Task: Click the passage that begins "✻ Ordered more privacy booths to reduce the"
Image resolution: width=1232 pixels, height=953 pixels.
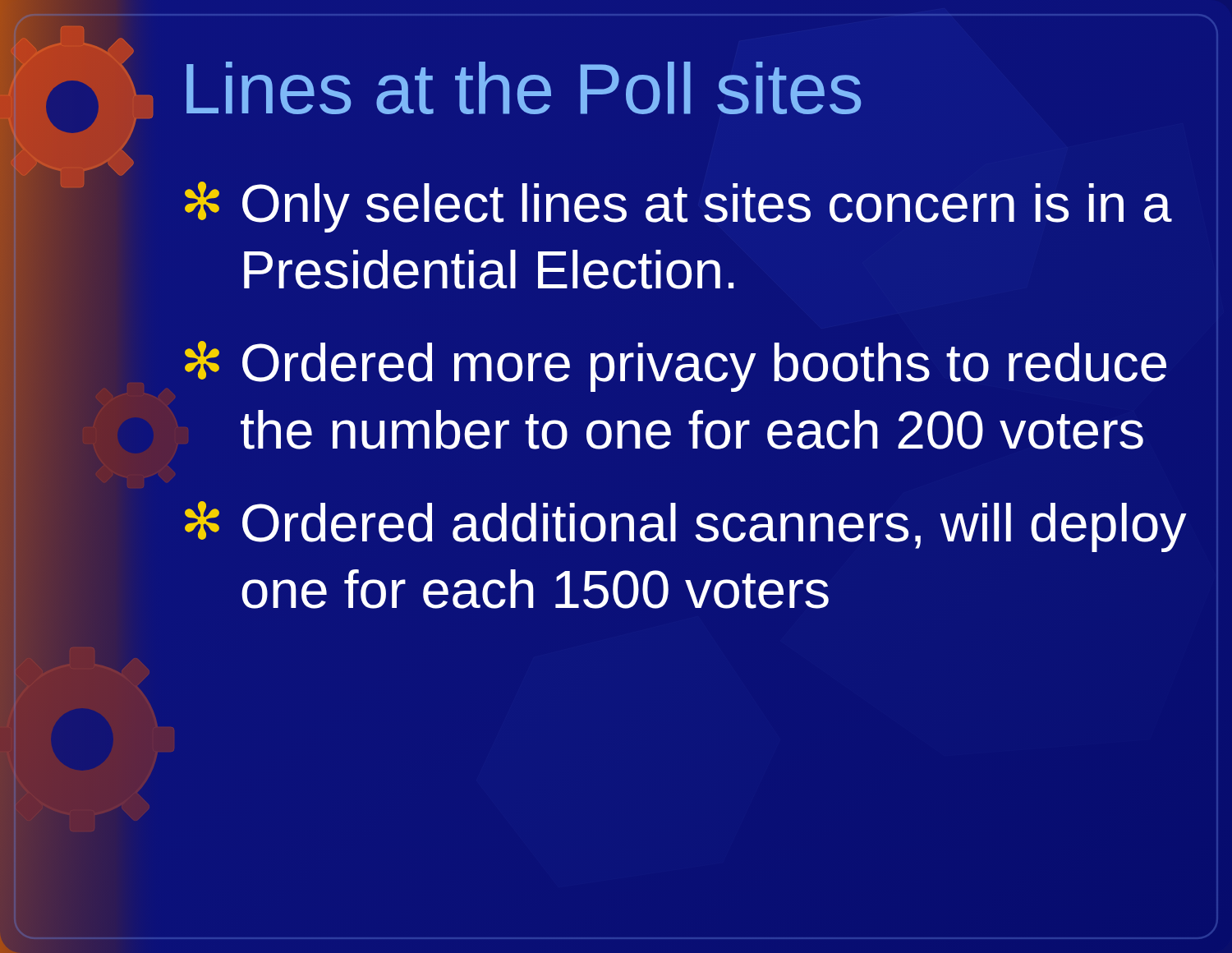Action: (686, 396)
